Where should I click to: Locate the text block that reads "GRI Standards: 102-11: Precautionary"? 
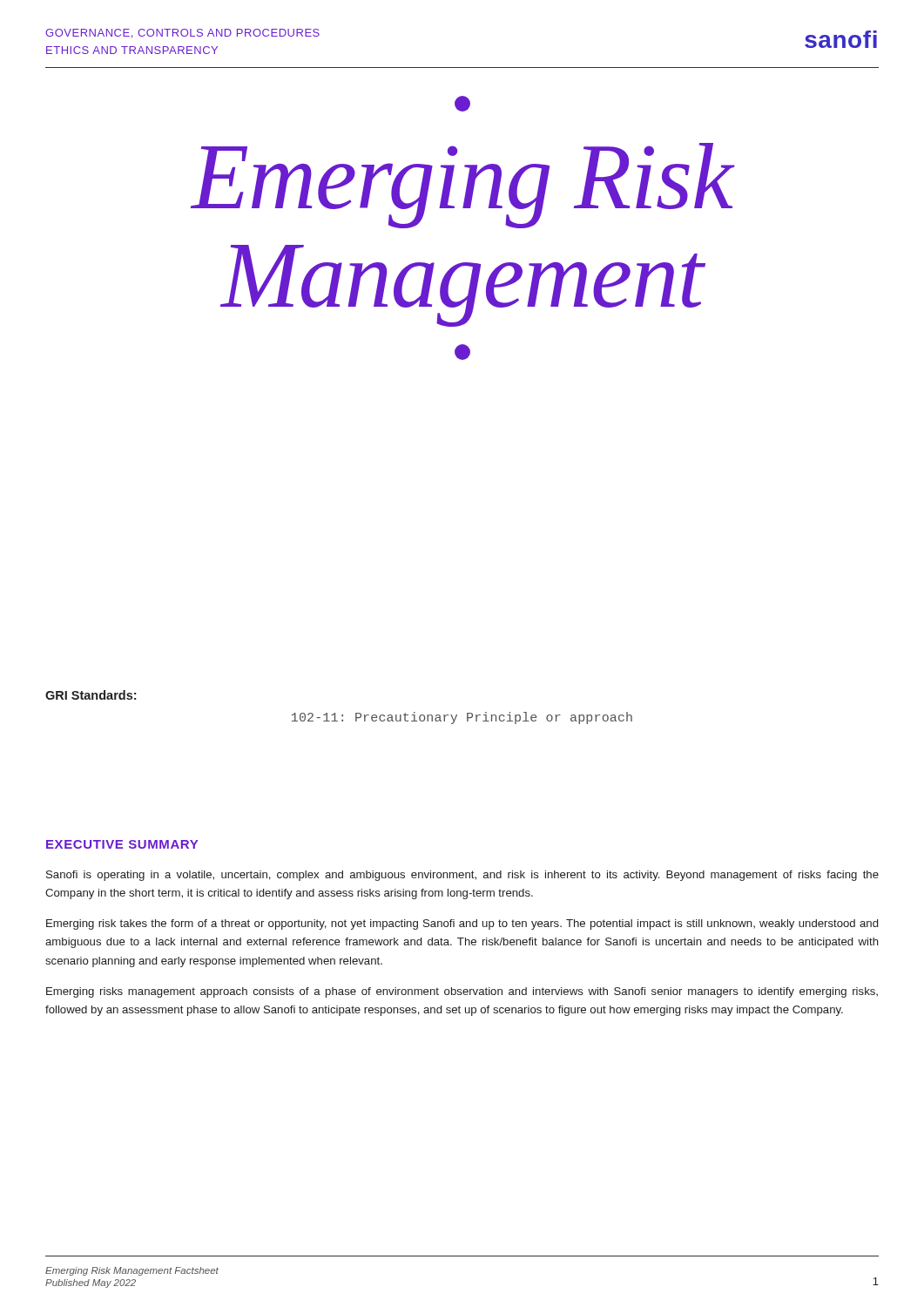pyautogui.click(x=462, y=707)
